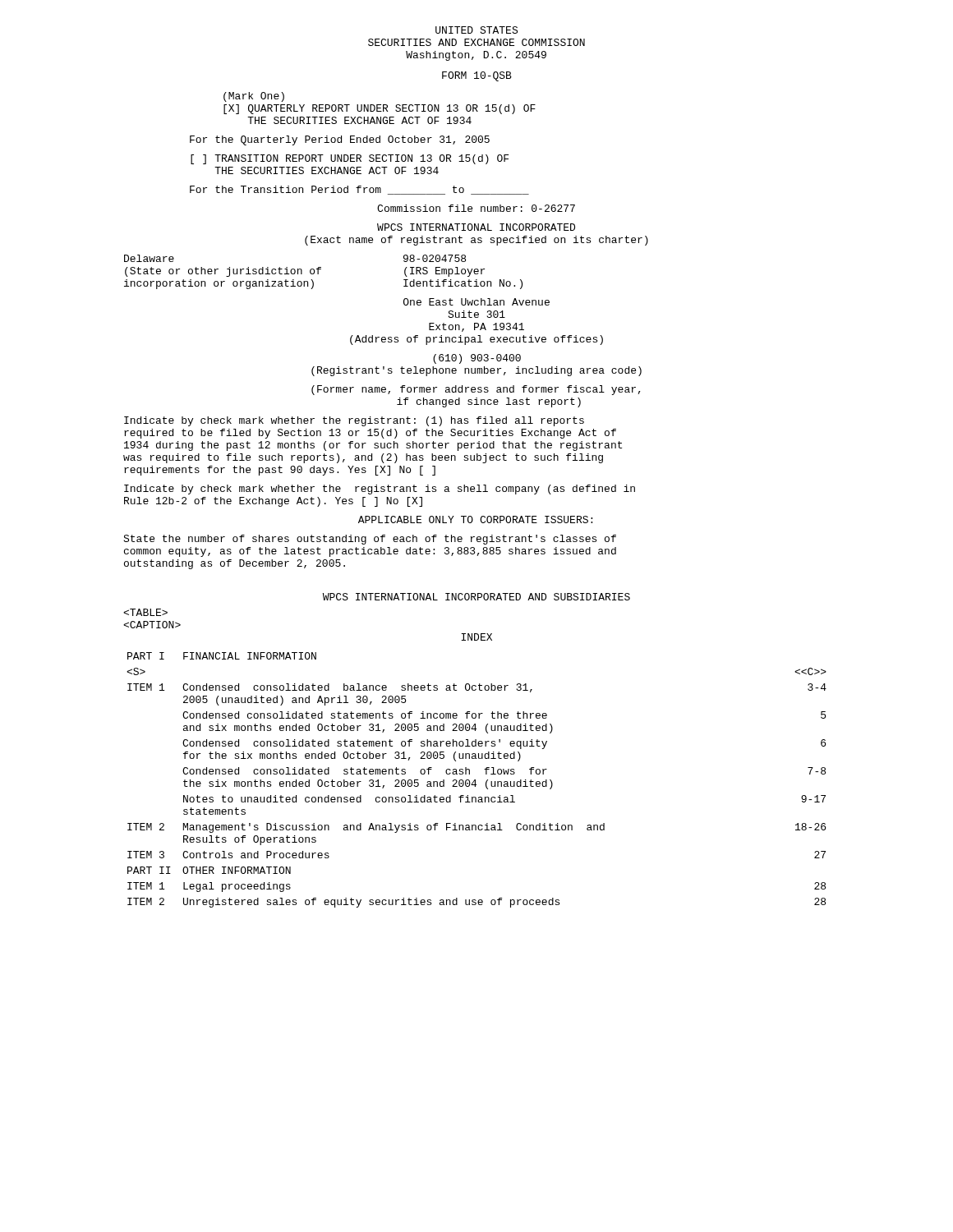The width and height of the screenshot is (953, 1232).
Task: Select the passage starting "For the Transition Period from _________ to _________"
Action: click(x=359, y=190)
